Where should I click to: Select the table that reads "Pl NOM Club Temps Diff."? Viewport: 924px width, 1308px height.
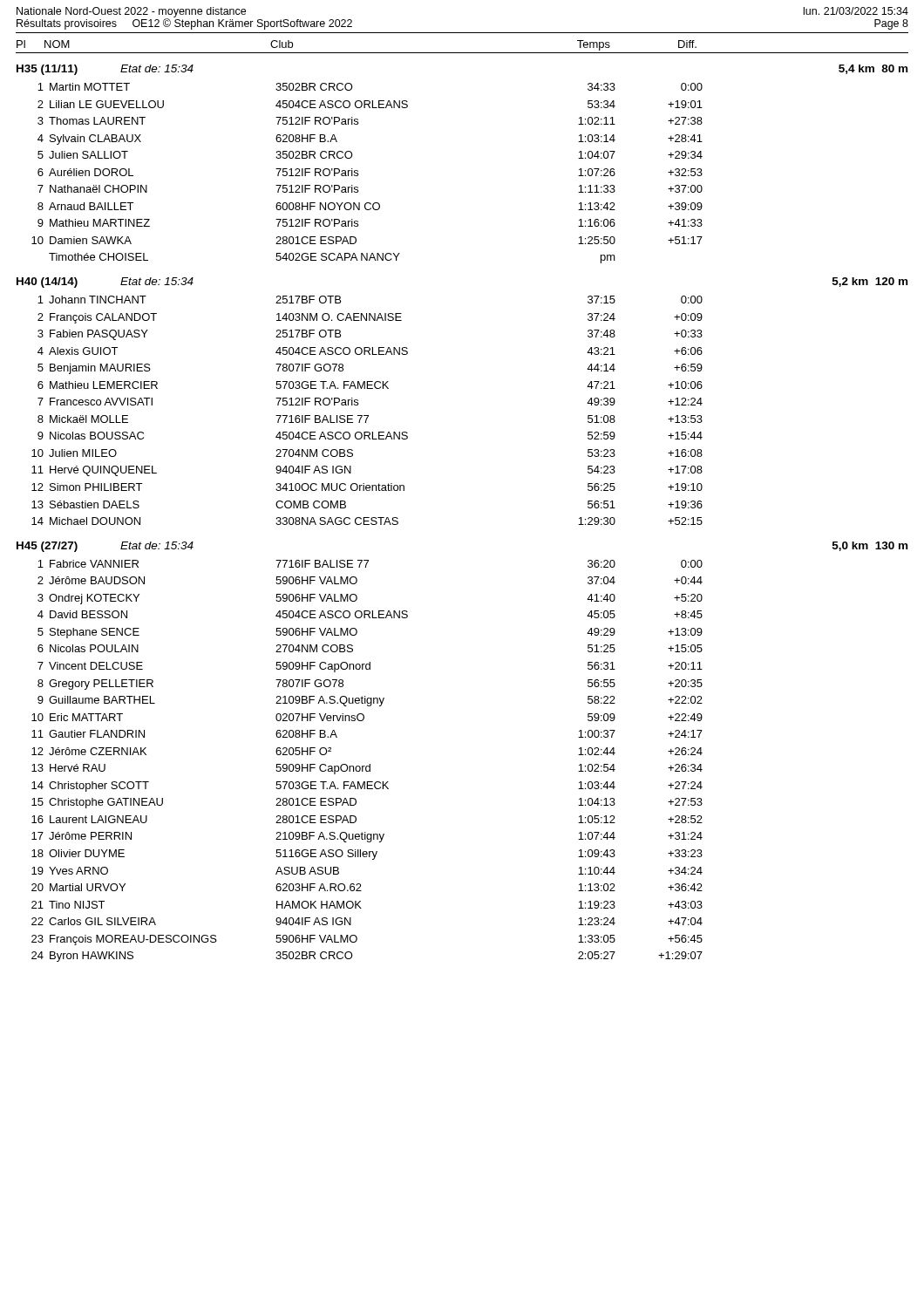click(x=462, y=500)
